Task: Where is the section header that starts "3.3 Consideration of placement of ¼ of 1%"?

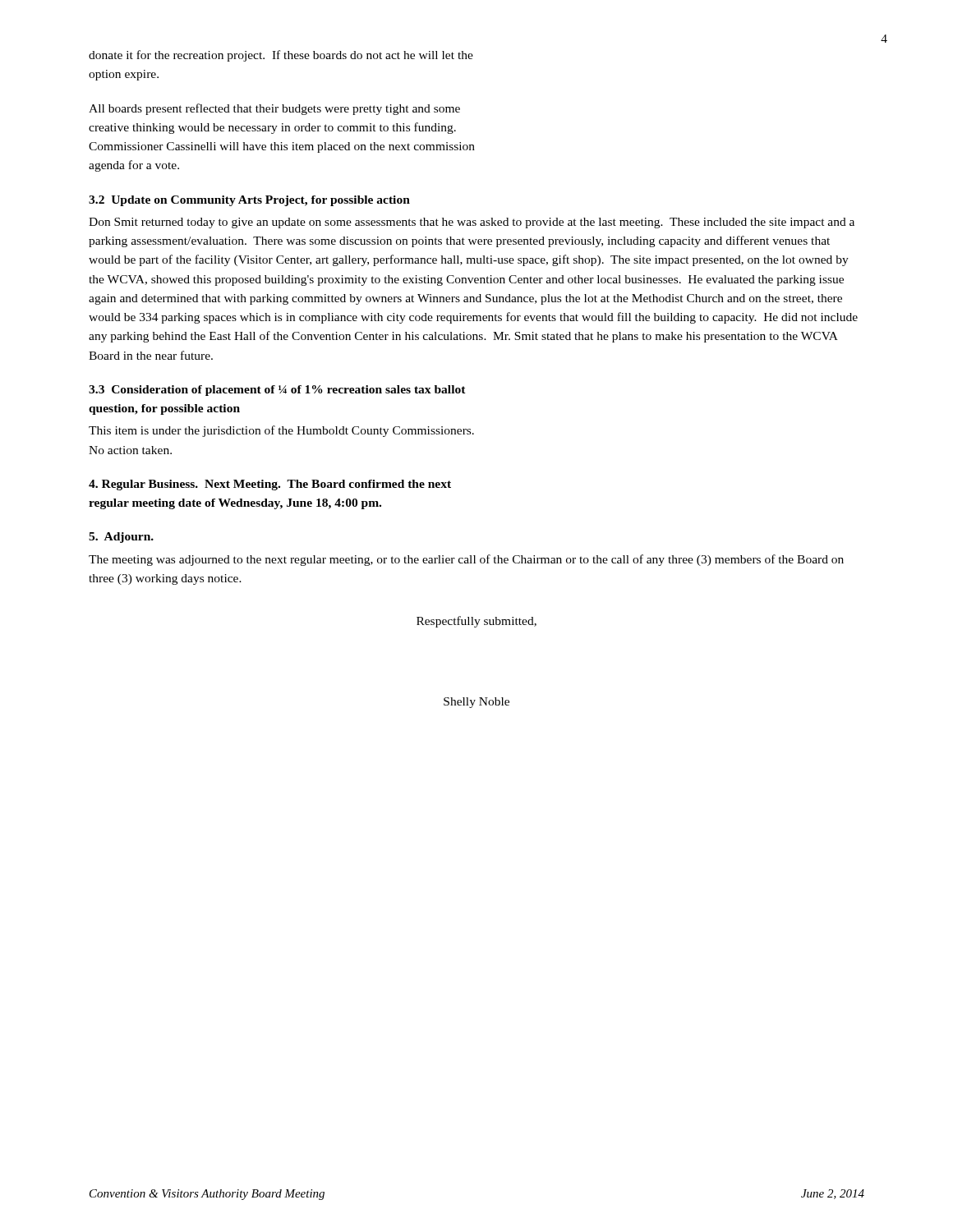Action: click(x=277, y=398)
